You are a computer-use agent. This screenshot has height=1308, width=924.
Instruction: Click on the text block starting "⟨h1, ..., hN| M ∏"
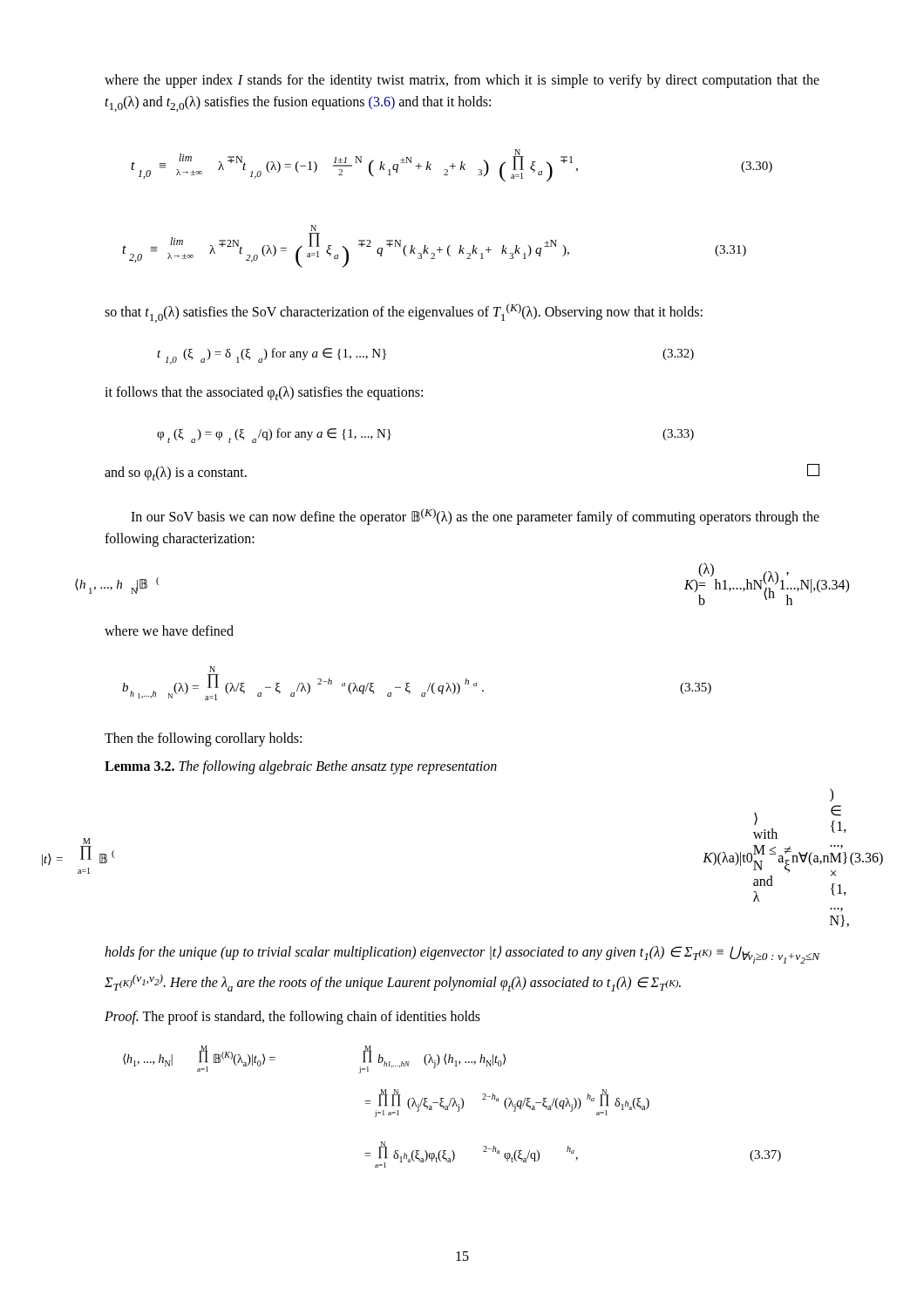coord(471,1115)
